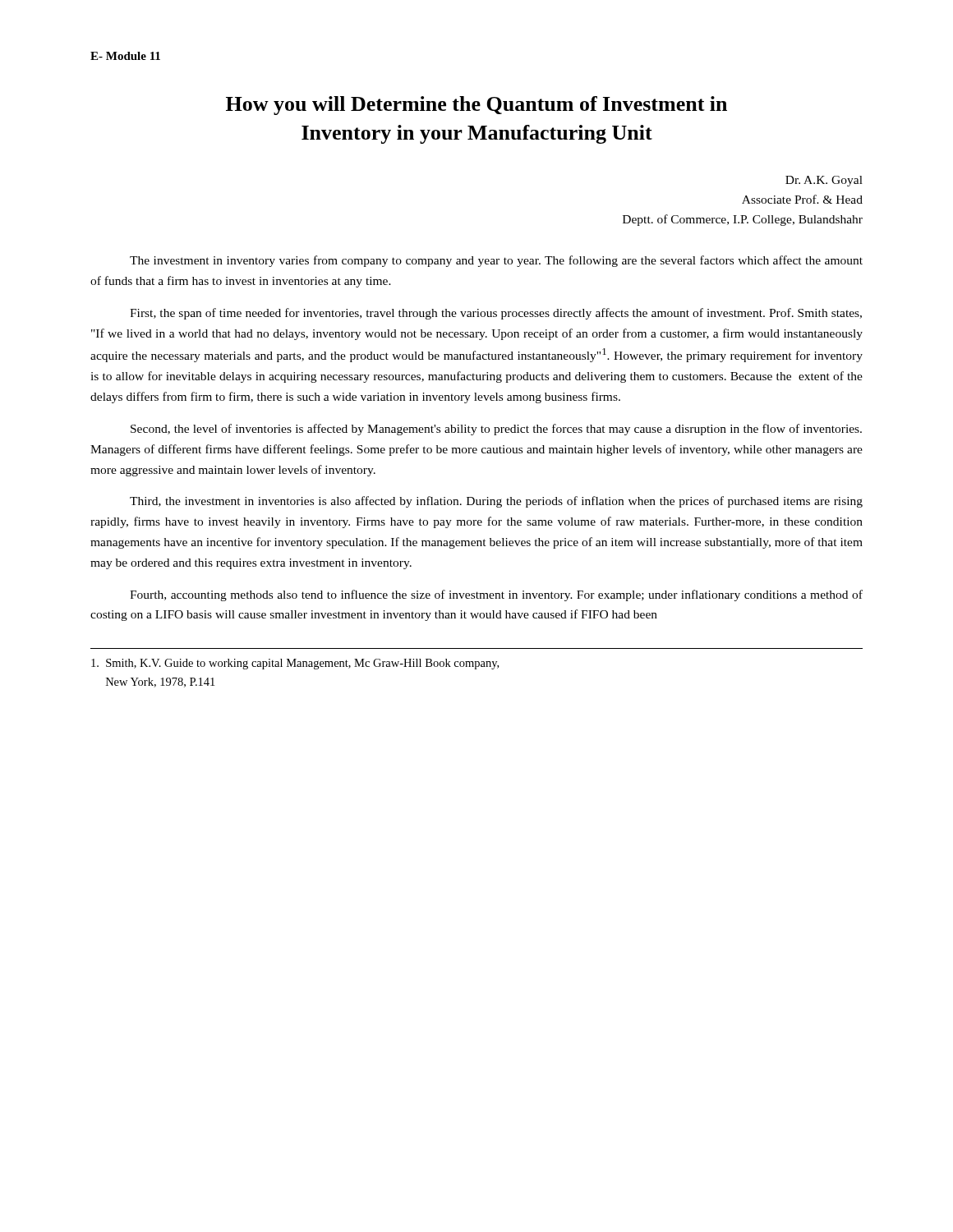Navigate to the region starting "The investment in"
The height and width of the screenshot is (1232, 953).
tap(476, 270)
